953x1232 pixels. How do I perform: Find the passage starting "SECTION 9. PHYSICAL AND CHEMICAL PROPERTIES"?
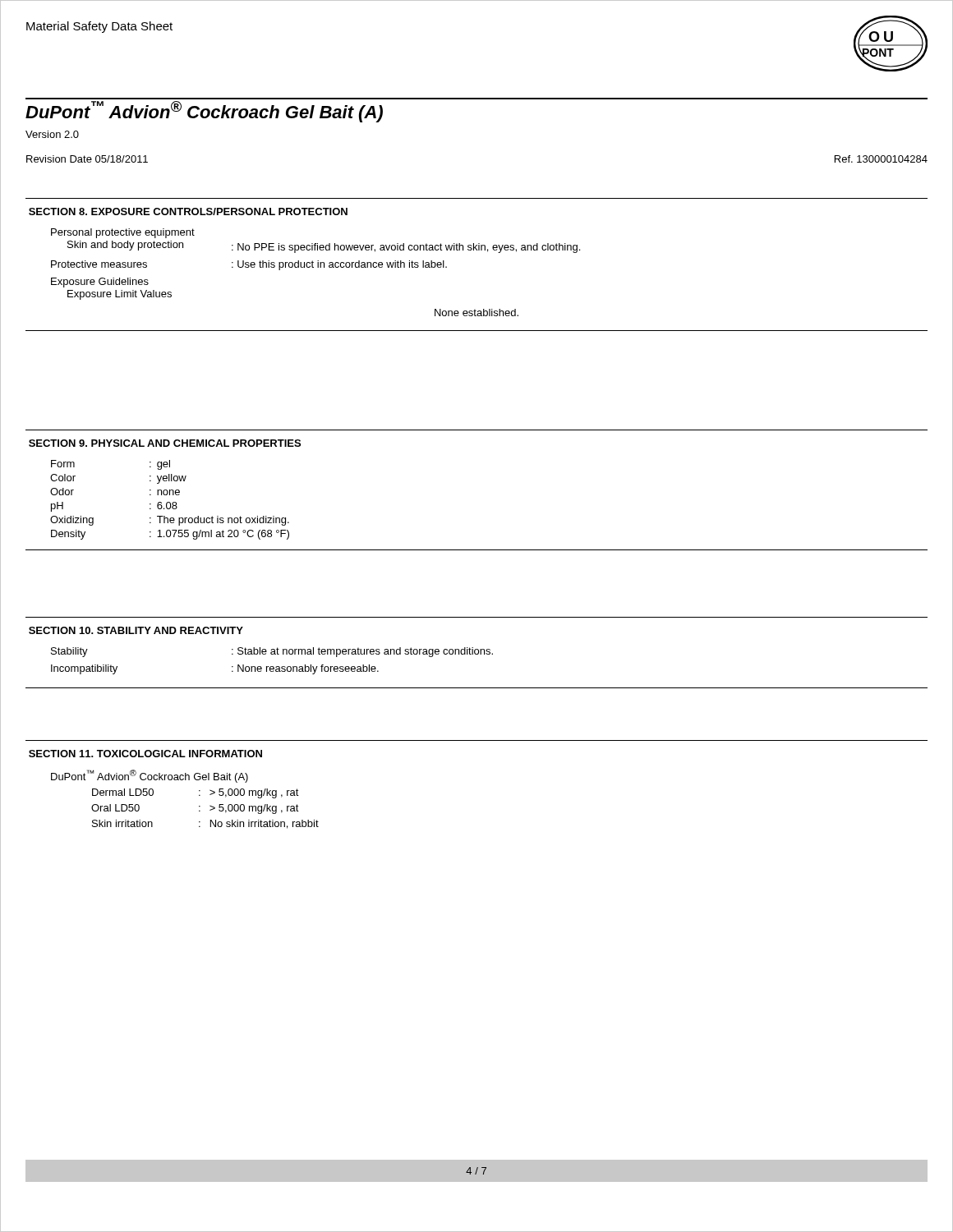(x=165, y=443)
